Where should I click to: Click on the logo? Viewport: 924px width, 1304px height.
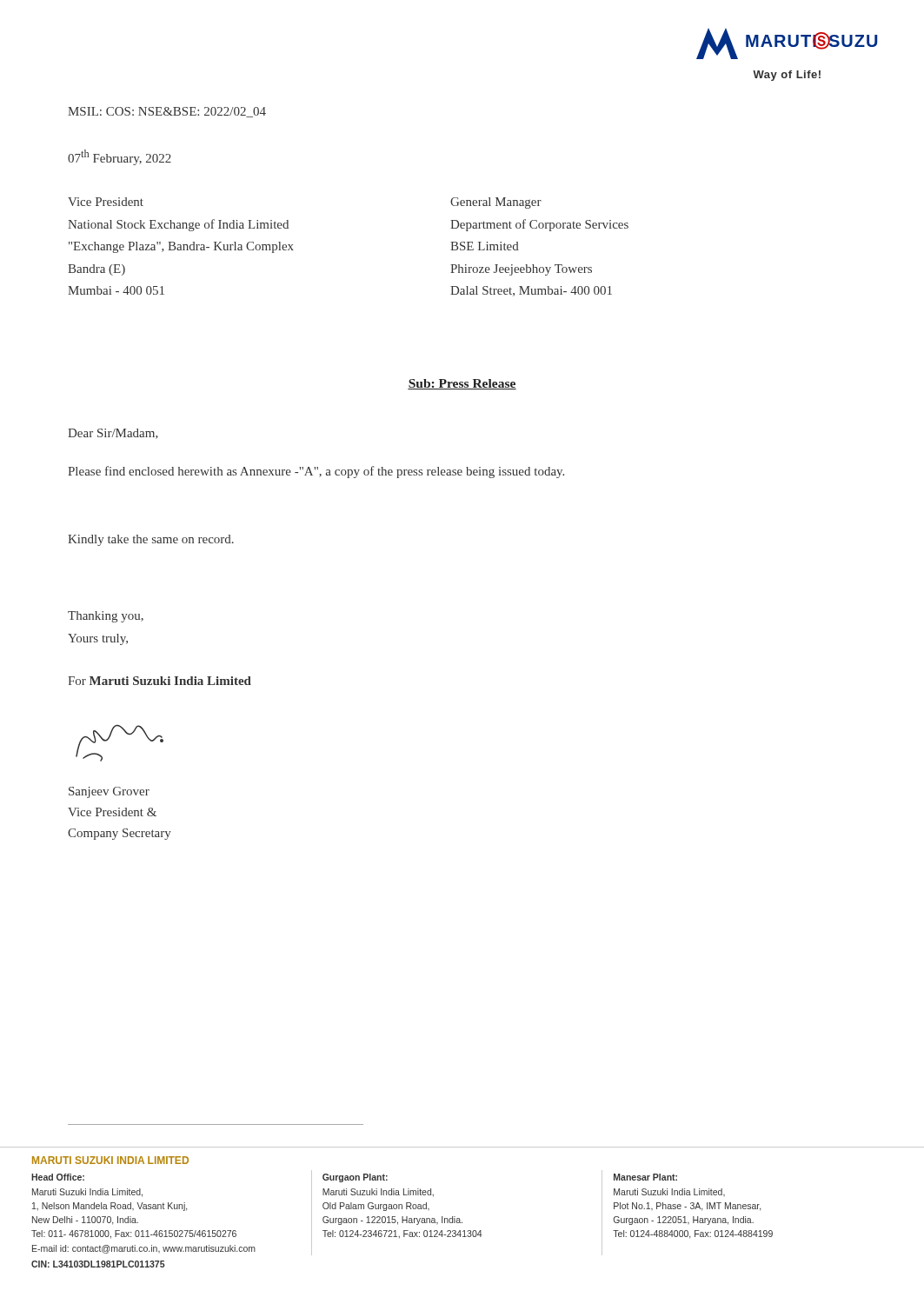788,53
